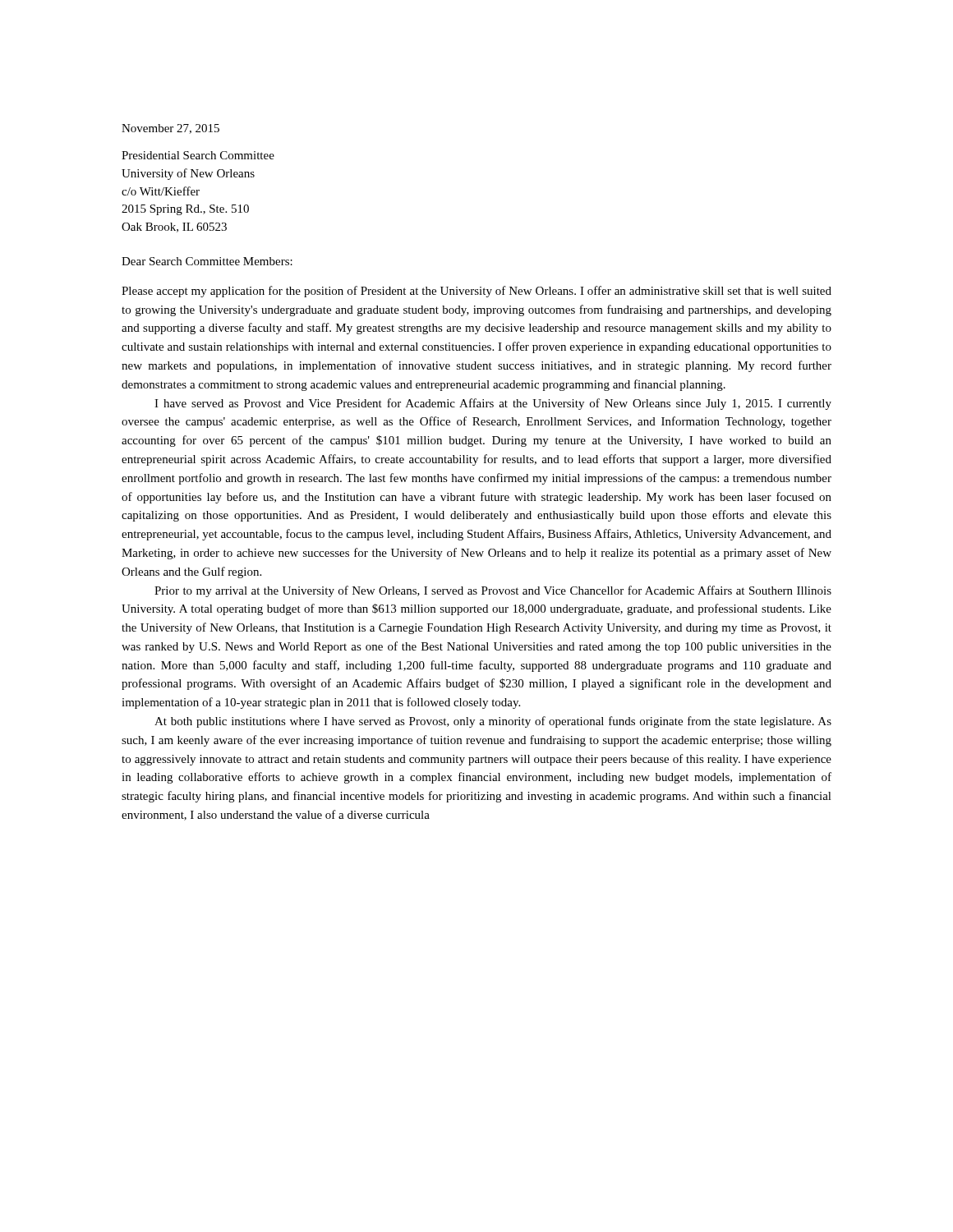Where is the passage that starts "Presidential Search Committee University of"?

click(x=198, y=191)
